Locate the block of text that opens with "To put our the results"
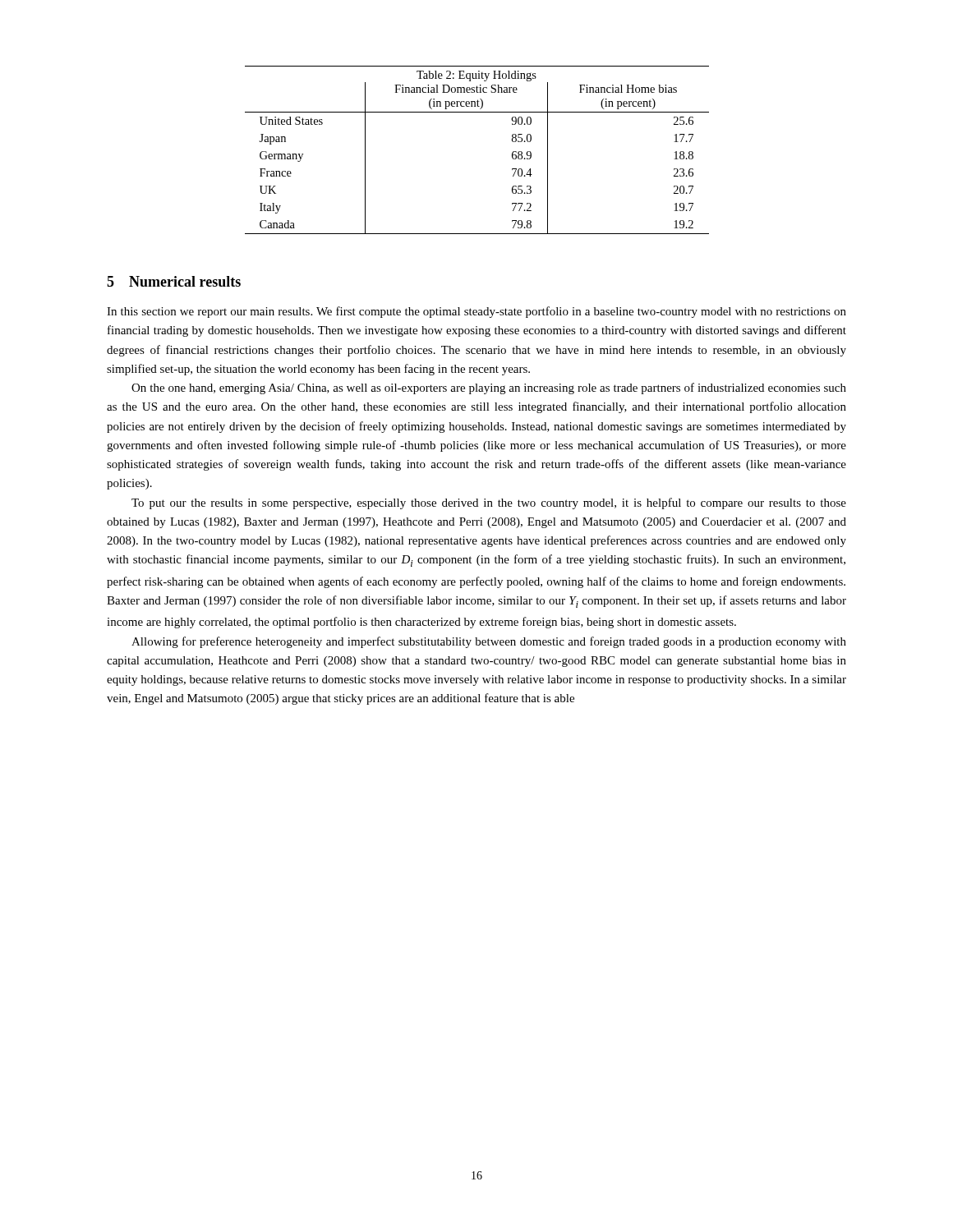The height and width of the screenshot is (1232, 953). [x=476, y=562]
